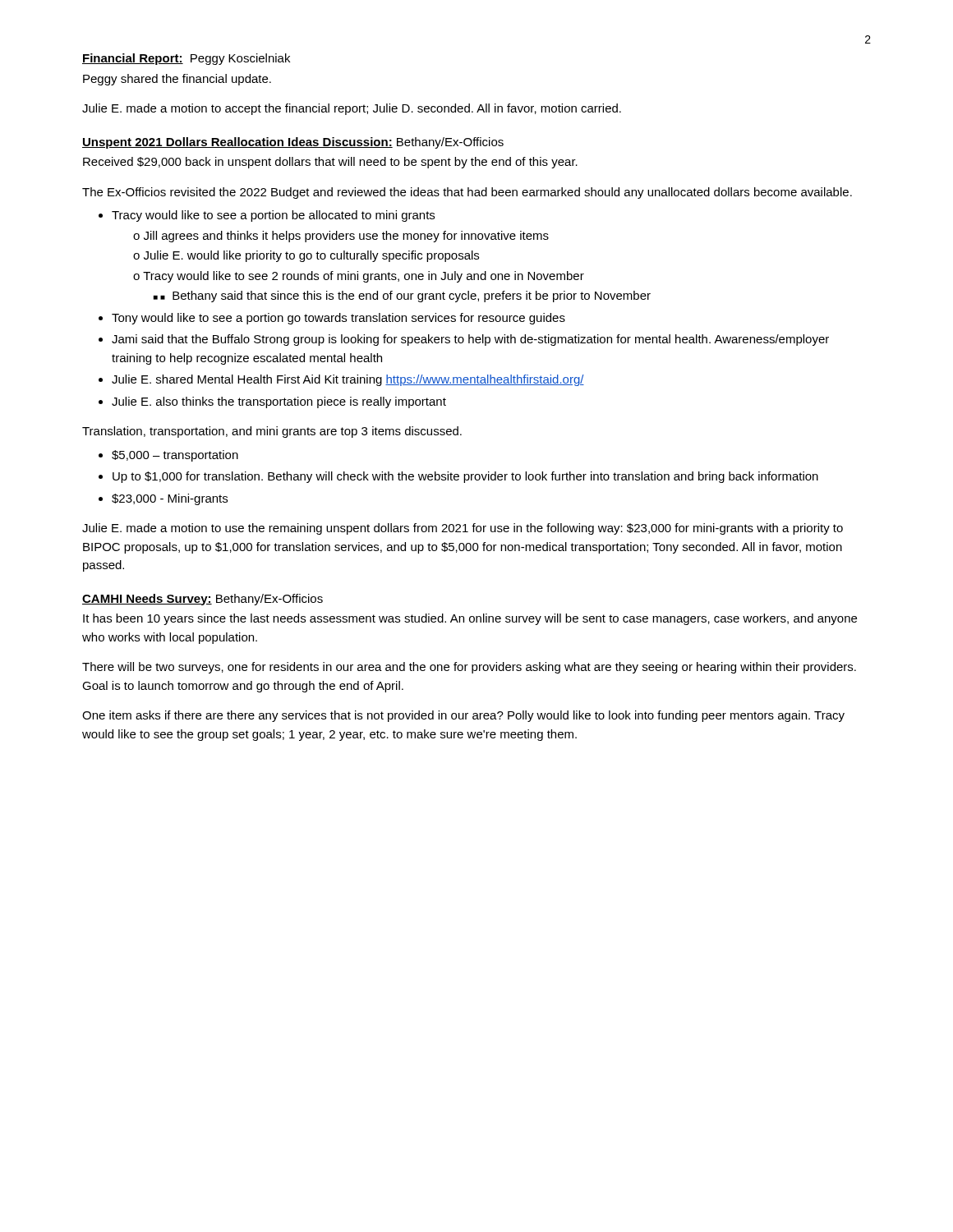Find the block on this page that starts "Received $29,000 back in unspent dollars that will"

tap(330, 161)
